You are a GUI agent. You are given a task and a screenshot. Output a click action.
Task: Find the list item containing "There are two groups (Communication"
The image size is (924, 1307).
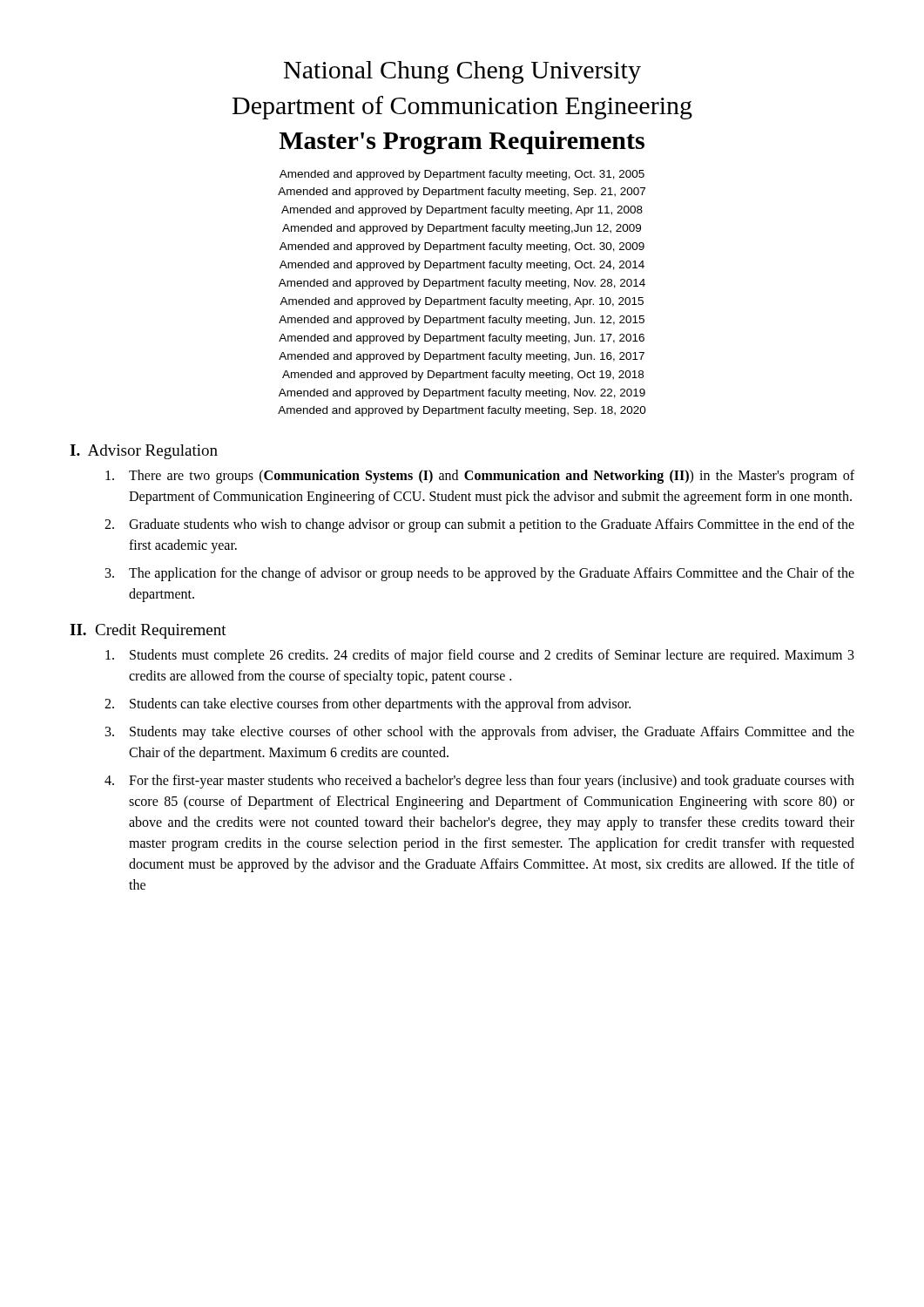click(x=479, y=487)
